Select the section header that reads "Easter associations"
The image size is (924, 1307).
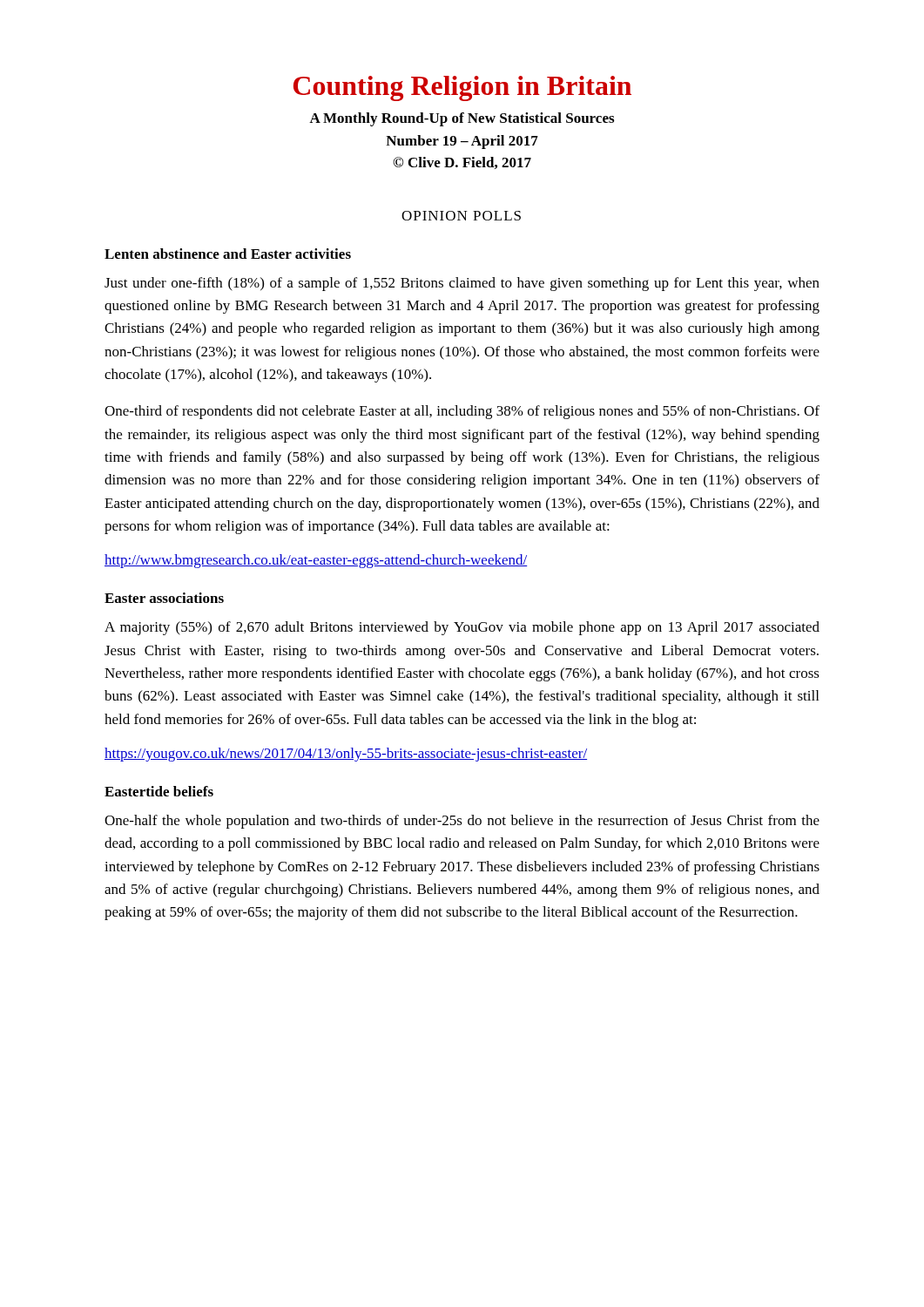164,598
